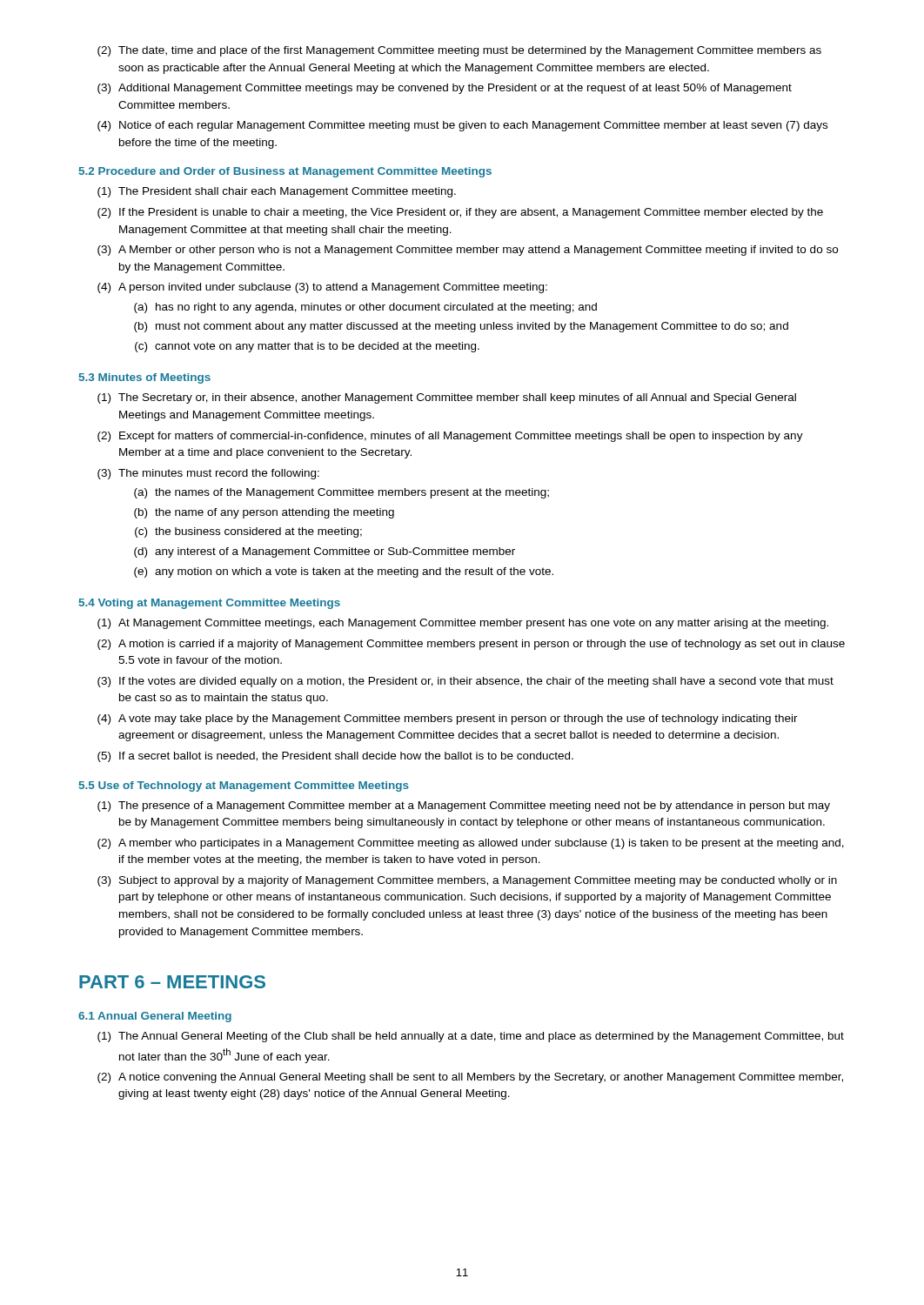
Task: Find the element starting "(3) The minutes must record"
Action: click(x=208, y=474)
